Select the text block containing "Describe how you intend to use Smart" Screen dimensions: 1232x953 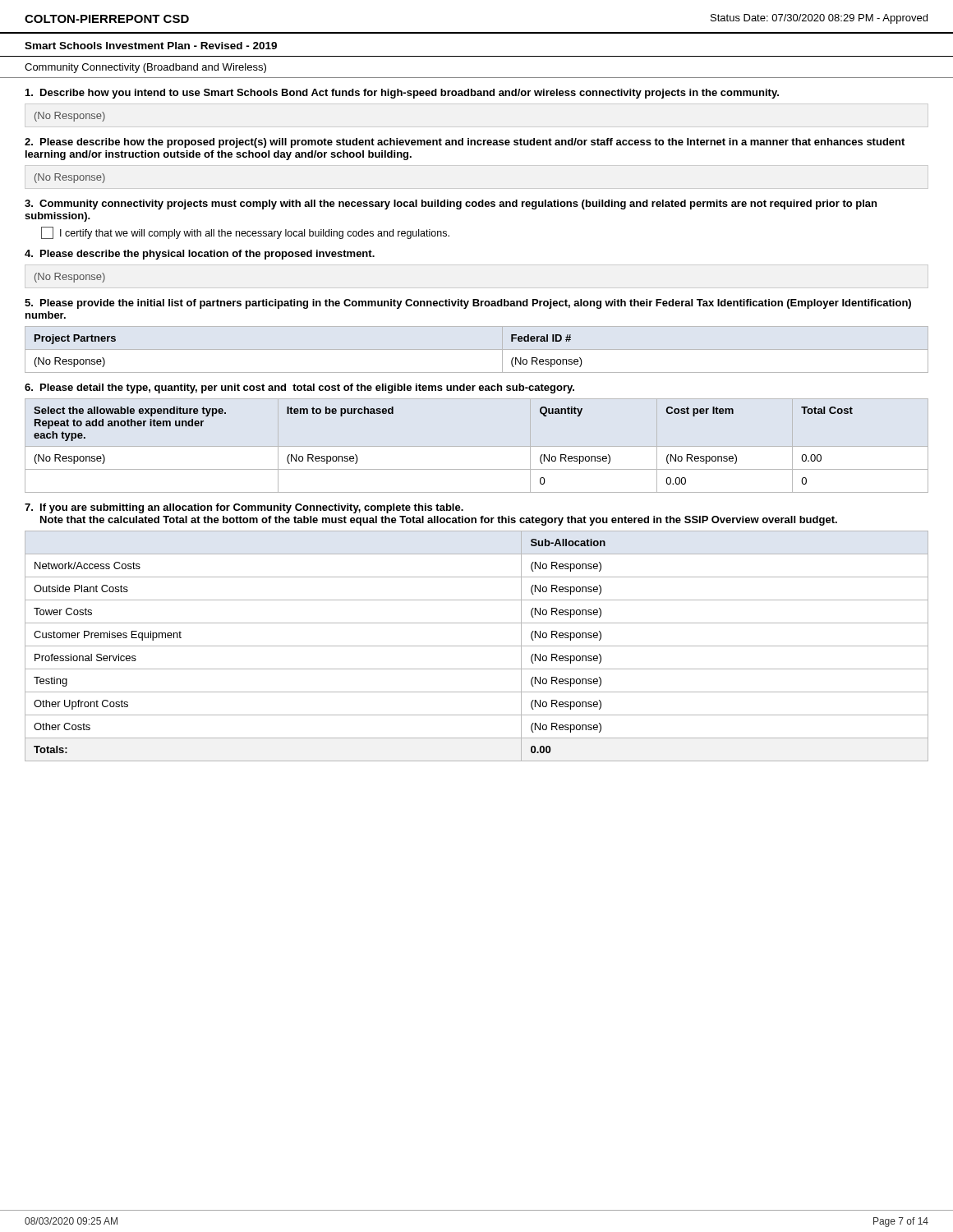[x=402, y=92]
